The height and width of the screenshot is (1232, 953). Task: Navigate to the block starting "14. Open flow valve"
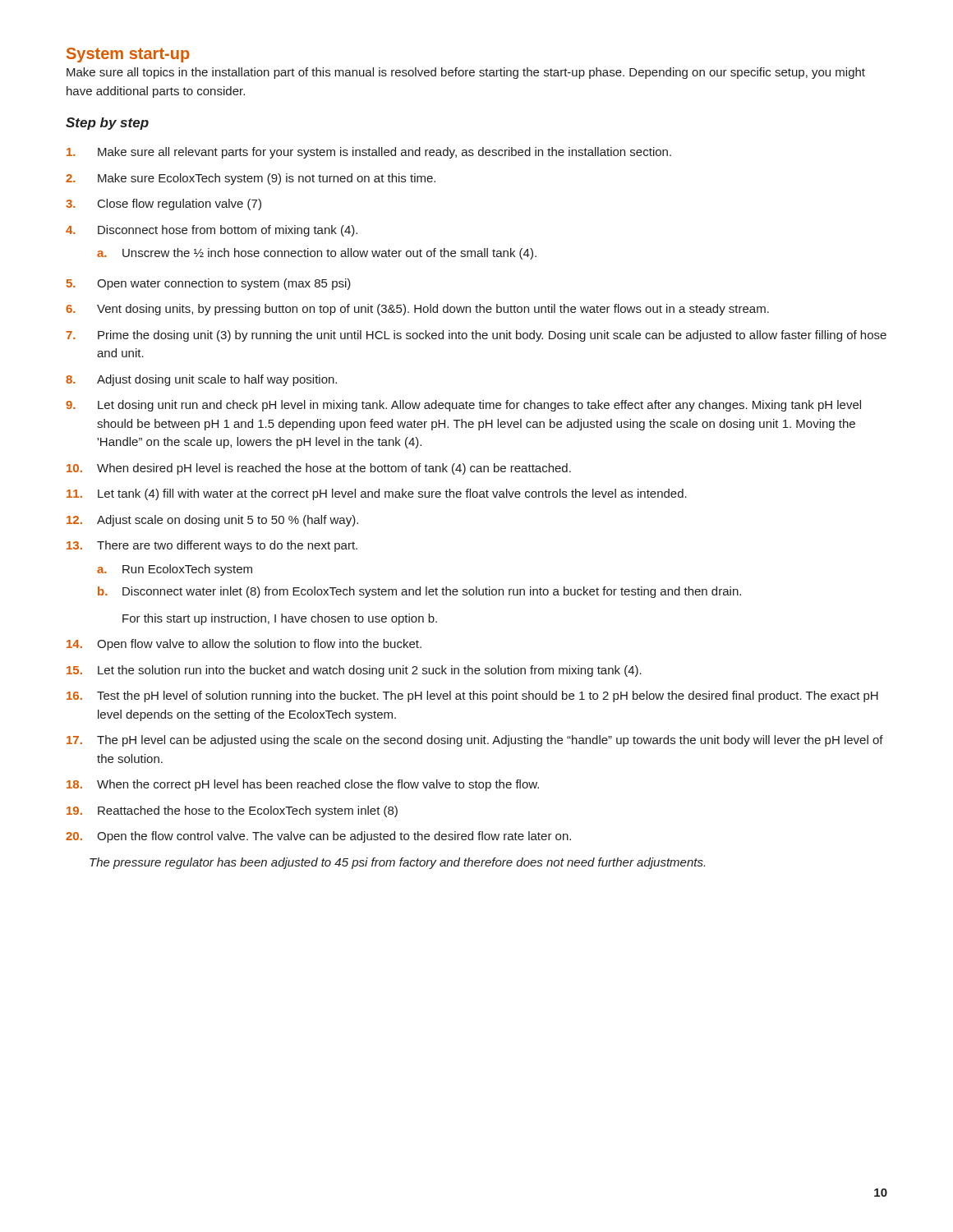[244, 645]
